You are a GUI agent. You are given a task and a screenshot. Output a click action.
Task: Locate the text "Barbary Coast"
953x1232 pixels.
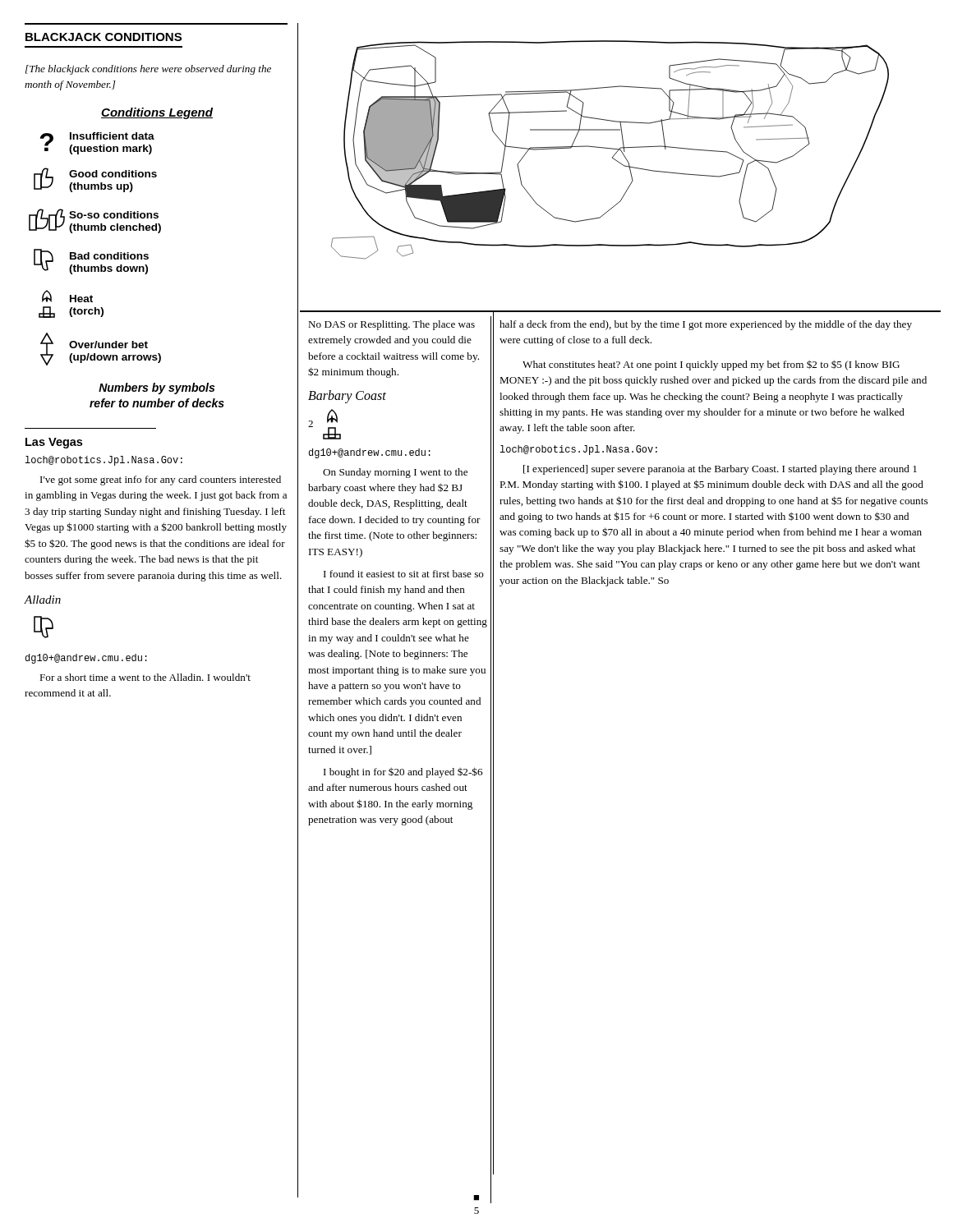coord(347,395)
